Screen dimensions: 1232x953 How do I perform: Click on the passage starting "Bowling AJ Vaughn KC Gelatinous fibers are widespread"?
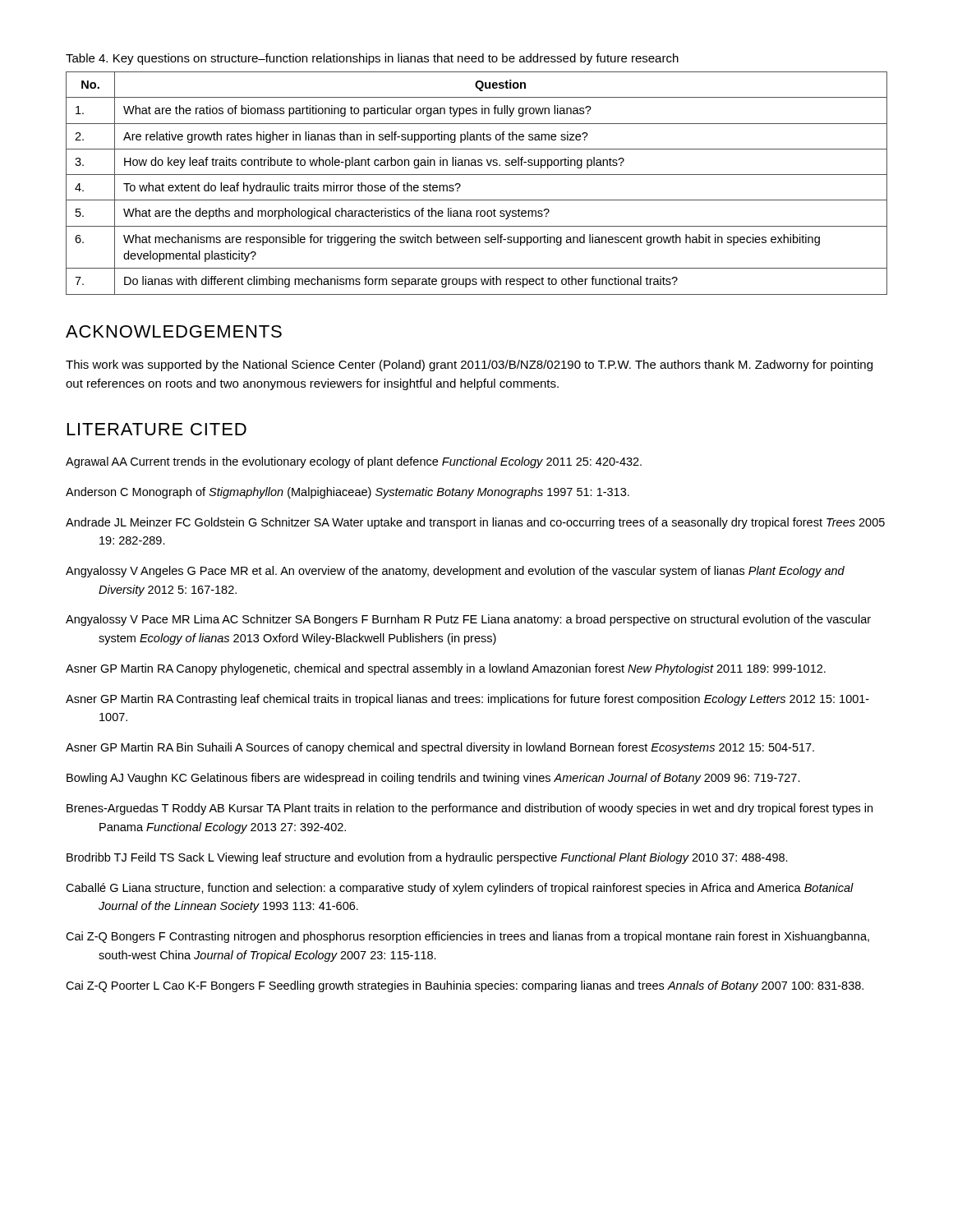(476, 778)
